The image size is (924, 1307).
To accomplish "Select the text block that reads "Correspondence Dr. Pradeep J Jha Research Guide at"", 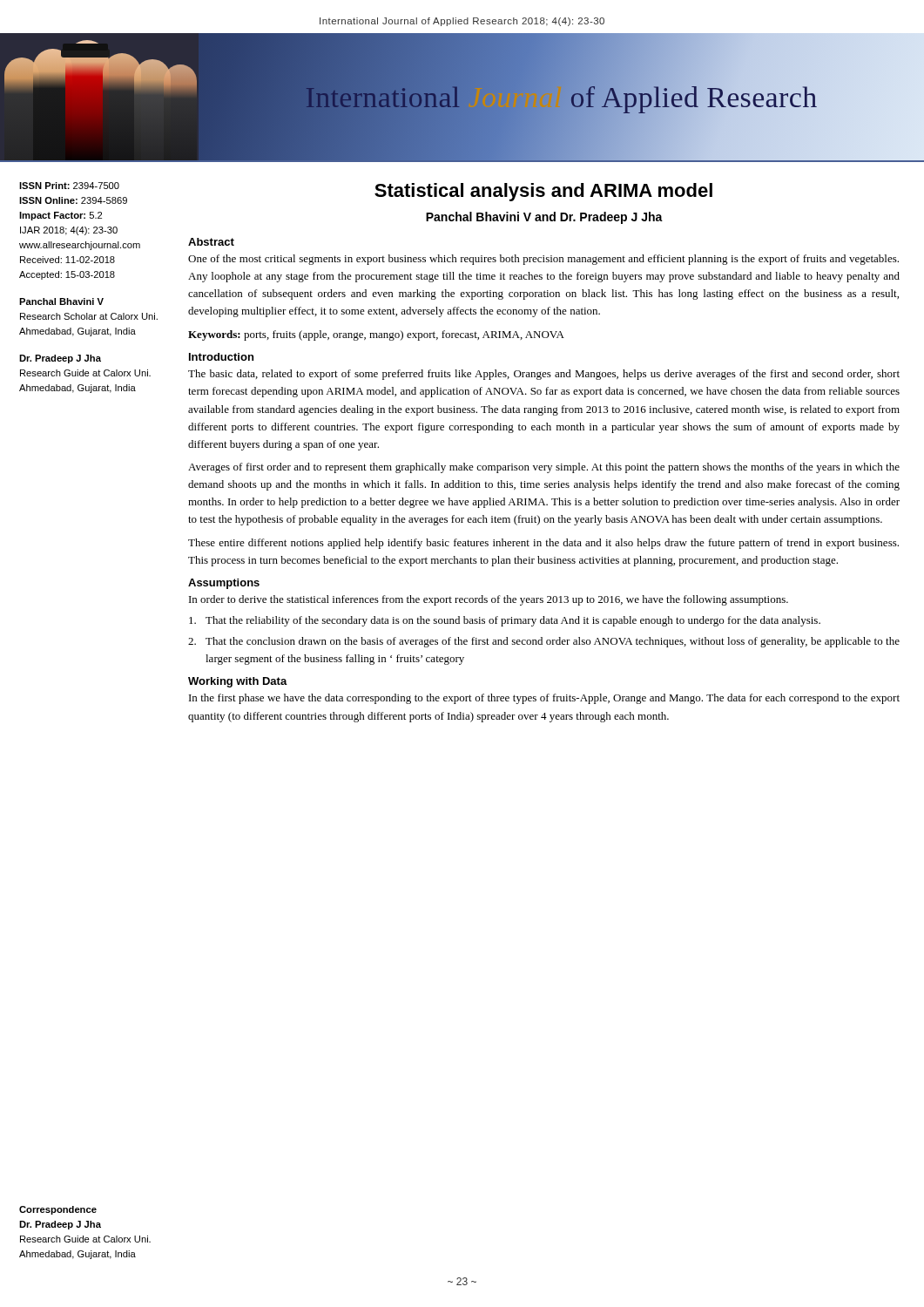I will click(85, 1232).
